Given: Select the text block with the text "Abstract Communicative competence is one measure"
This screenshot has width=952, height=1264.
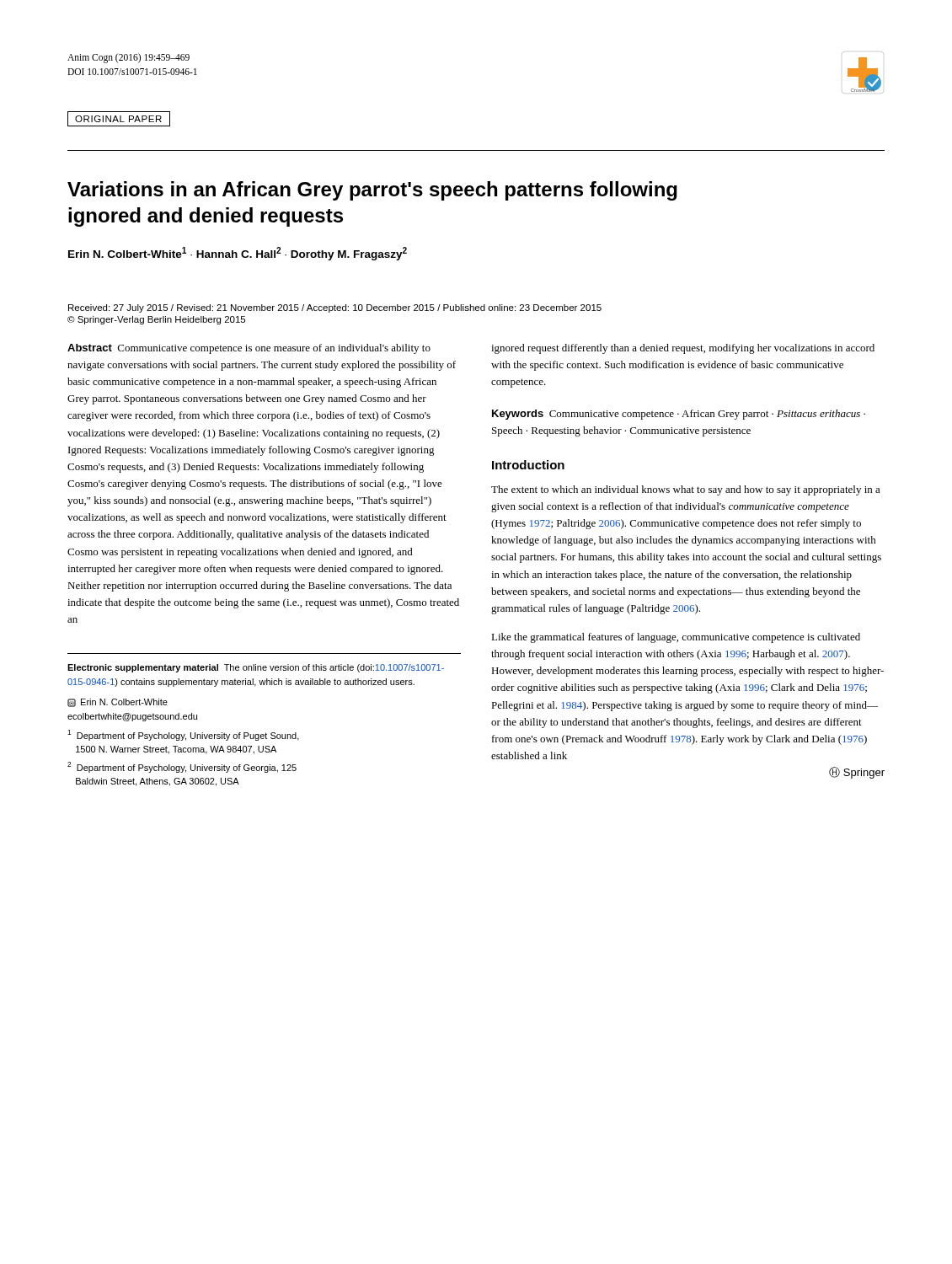Looking at the screenshot, I should coord(263,483).
